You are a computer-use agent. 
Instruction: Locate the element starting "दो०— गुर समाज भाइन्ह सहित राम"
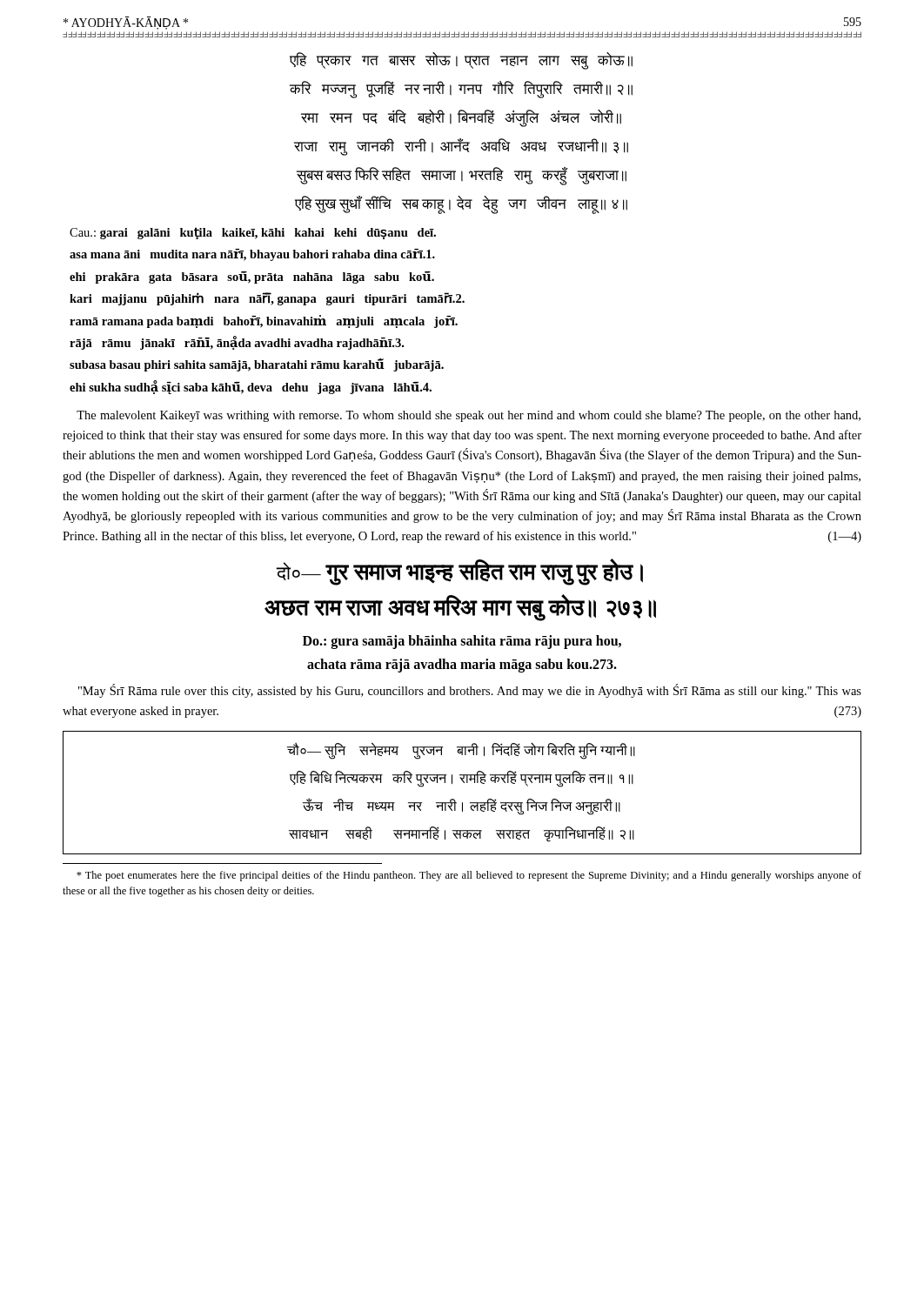(462, 590)
